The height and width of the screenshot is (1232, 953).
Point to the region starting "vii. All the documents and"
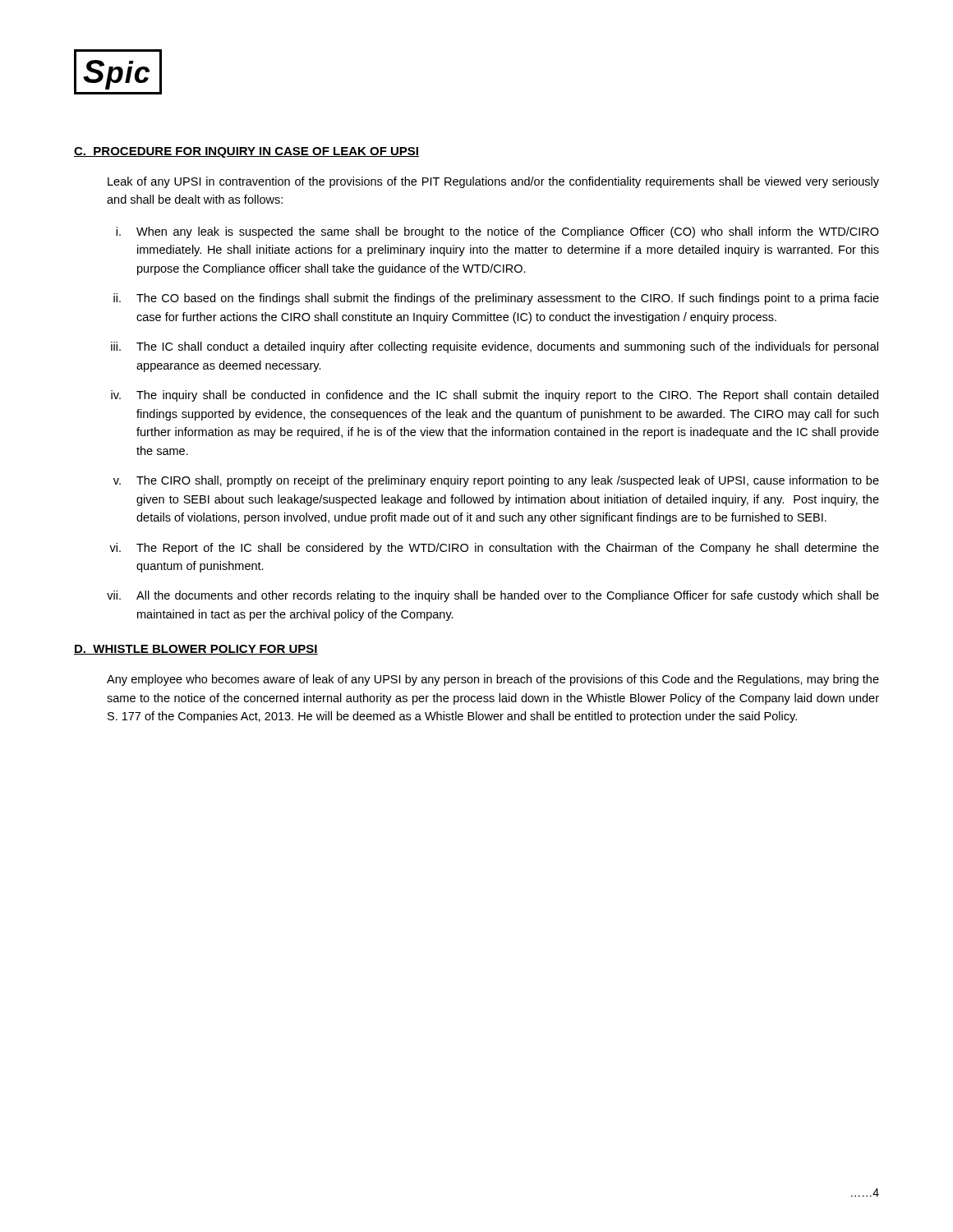point(476,605)
